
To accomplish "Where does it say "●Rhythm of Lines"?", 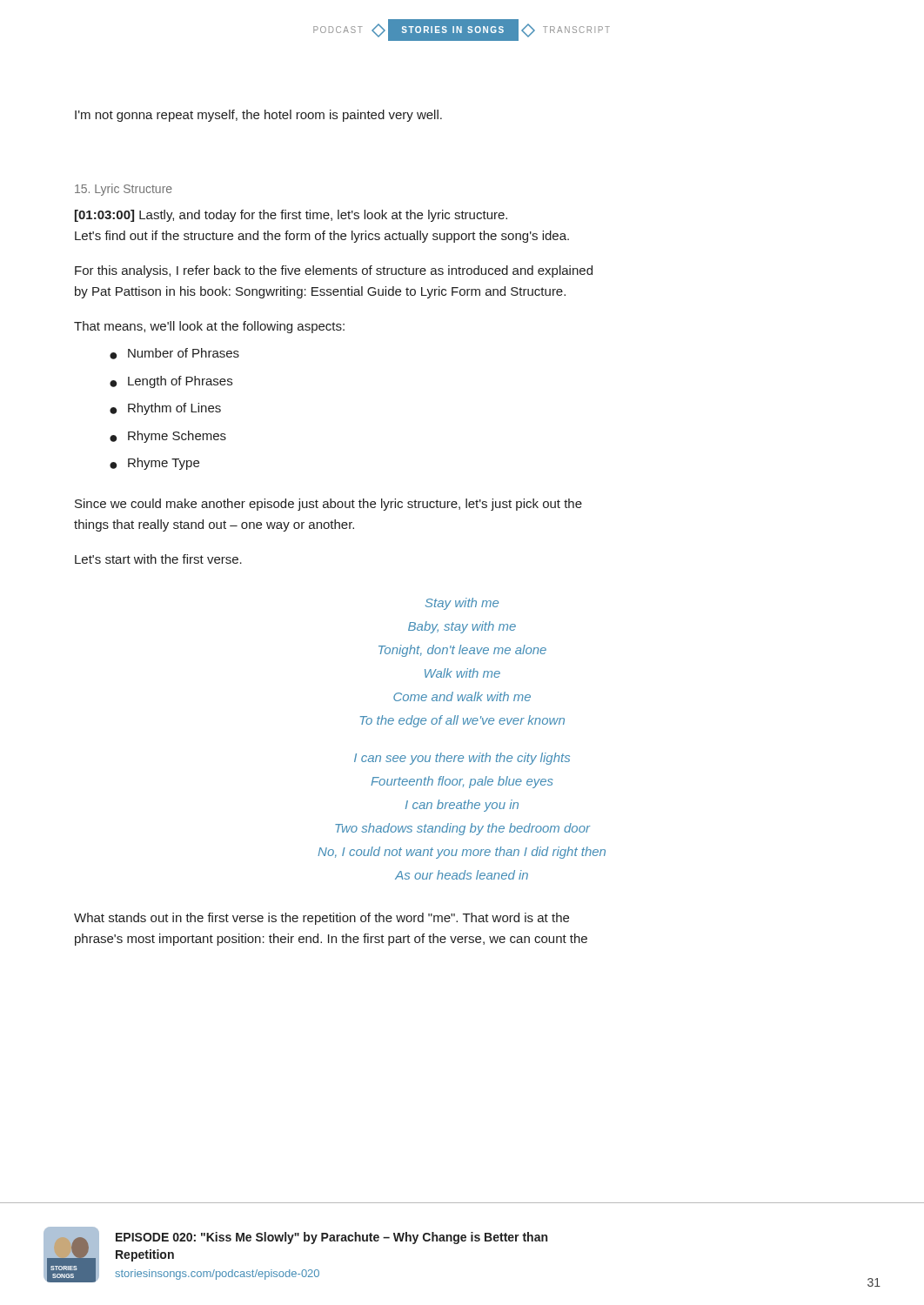I will pos(165,410).
